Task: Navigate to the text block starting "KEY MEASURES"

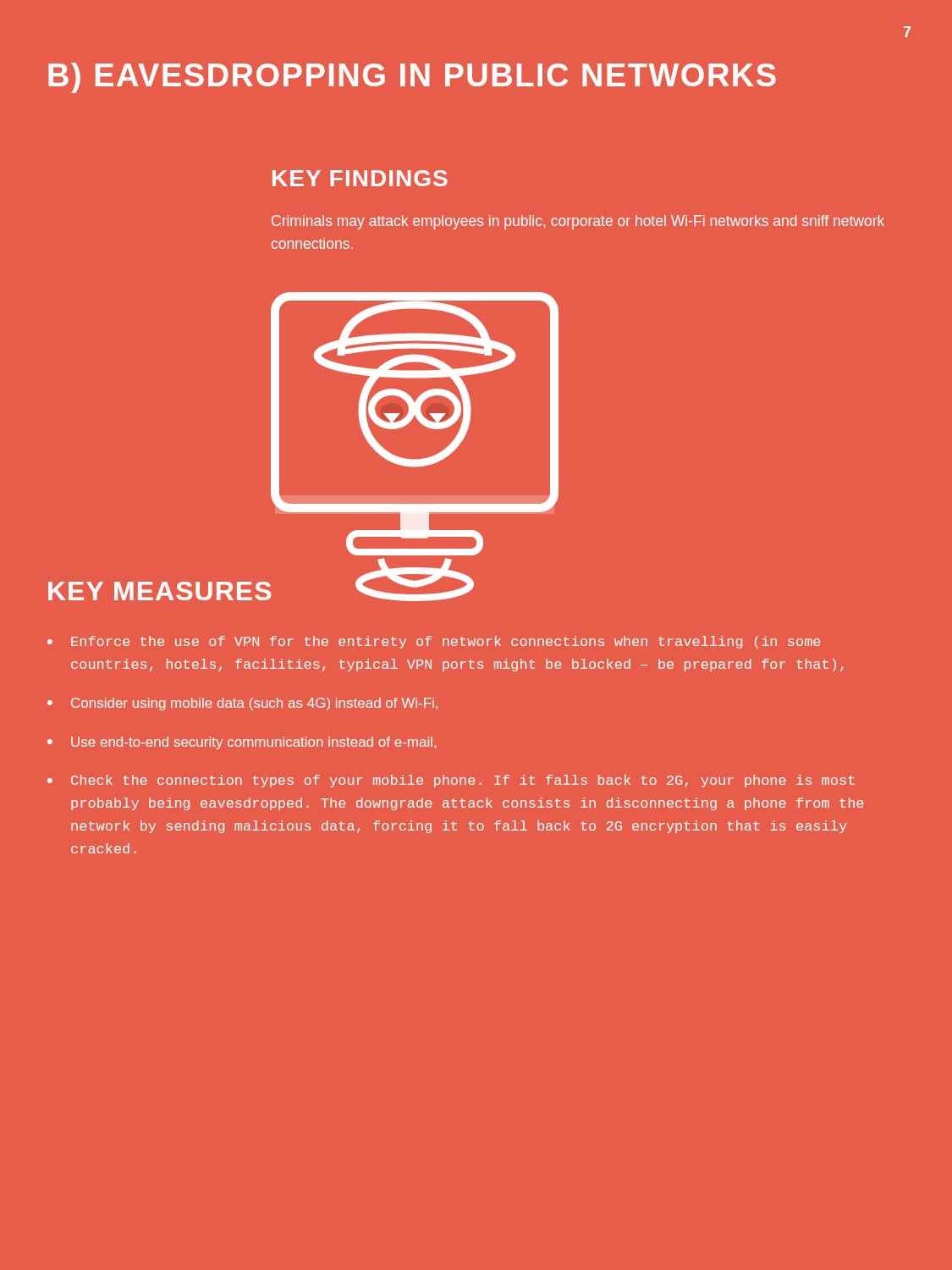Action: coord(160,591)
